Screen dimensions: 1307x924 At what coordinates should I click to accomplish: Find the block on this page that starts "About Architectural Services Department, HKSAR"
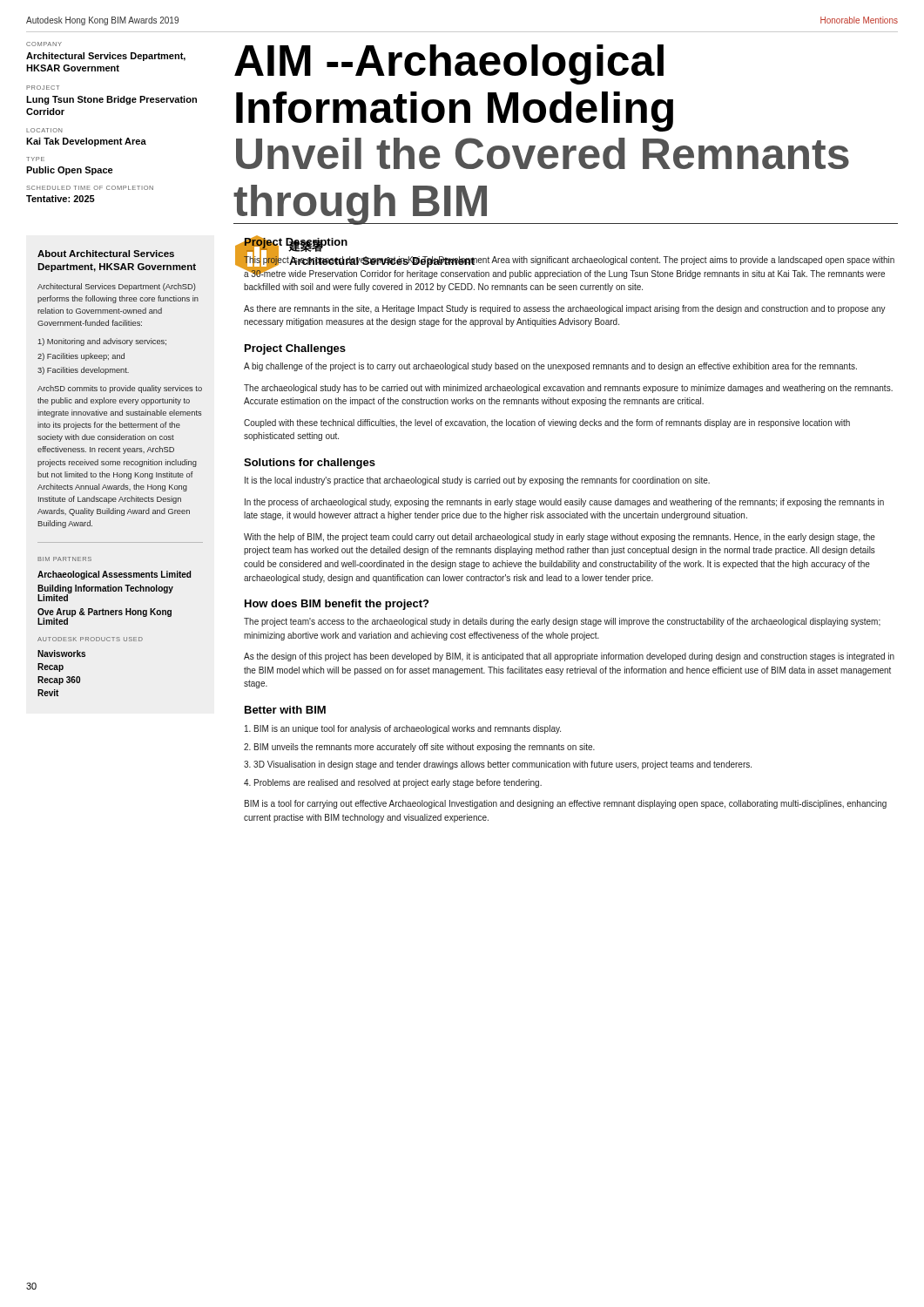point(120,473)
